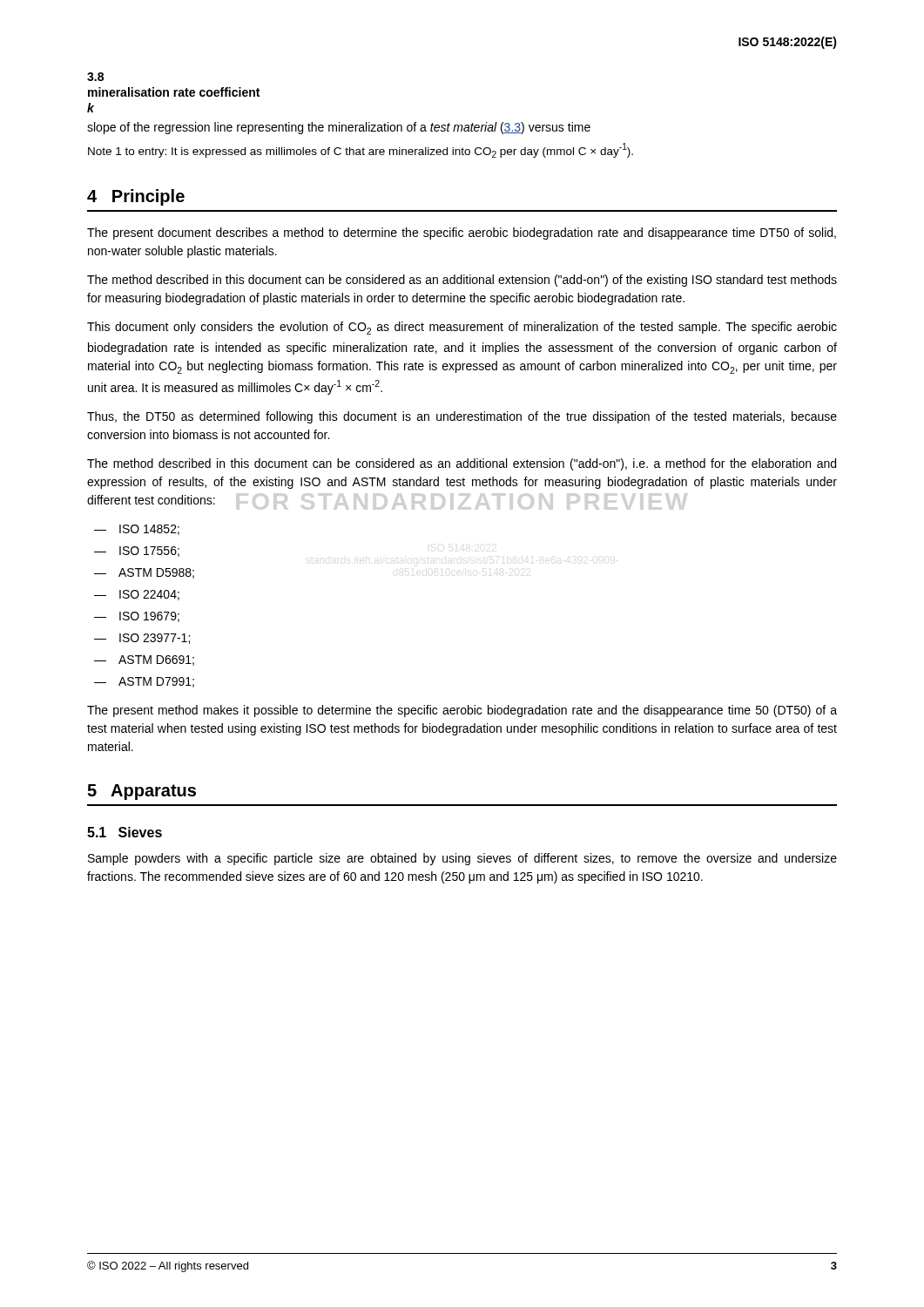Click on the text block that says "The present method makes it possible to"
924x1307 pixels.
[462, 729]
